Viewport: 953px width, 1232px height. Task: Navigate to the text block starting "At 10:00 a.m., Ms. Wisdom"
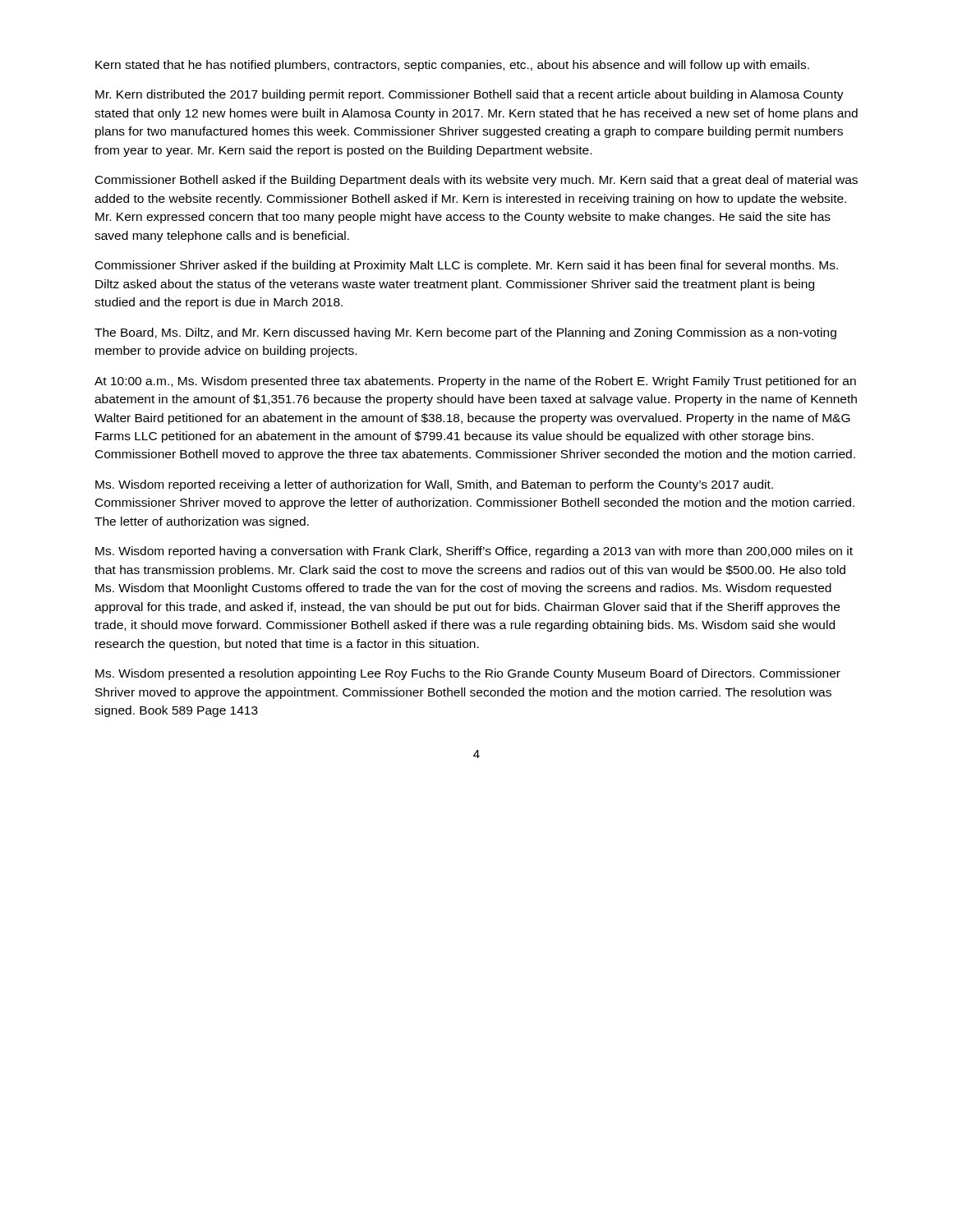pos(476,417)
